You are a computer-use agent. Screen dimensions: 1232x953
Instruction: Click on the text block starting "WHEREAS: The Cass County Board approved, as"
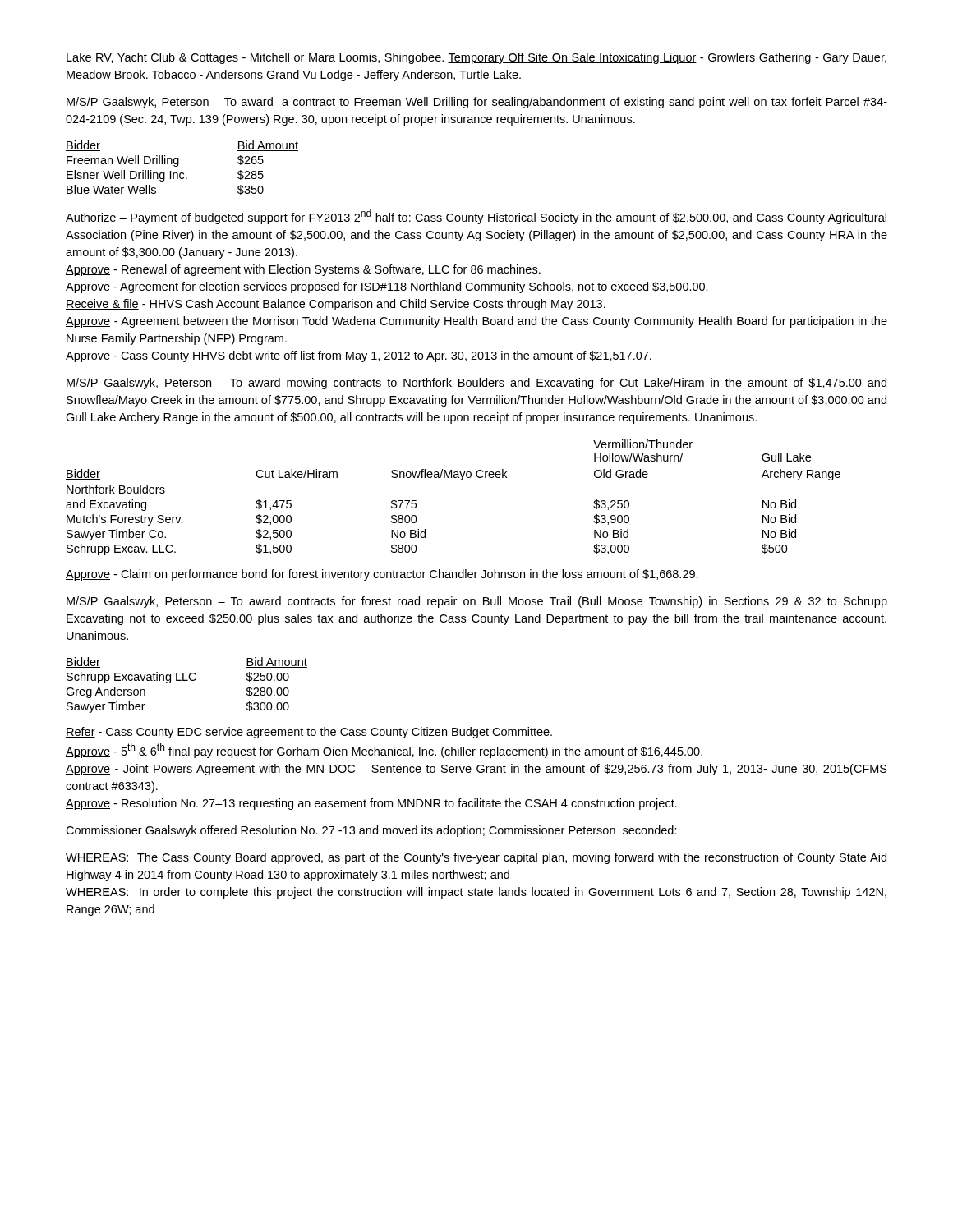(476, 883)
